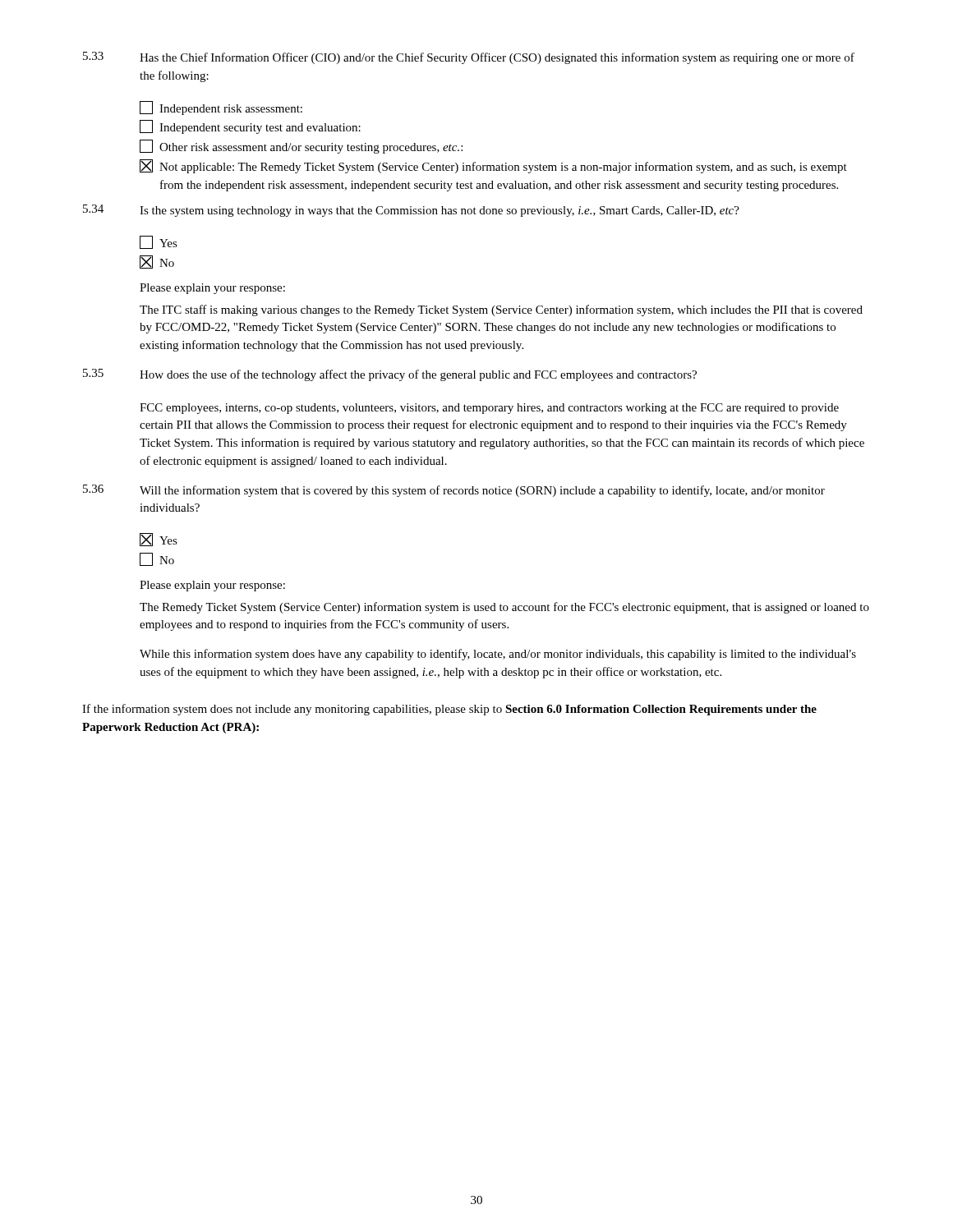This screenshot has width=953, height=1232.
Task: Navigate to the passage starting "If the information system does not include"
Action: 449,718
